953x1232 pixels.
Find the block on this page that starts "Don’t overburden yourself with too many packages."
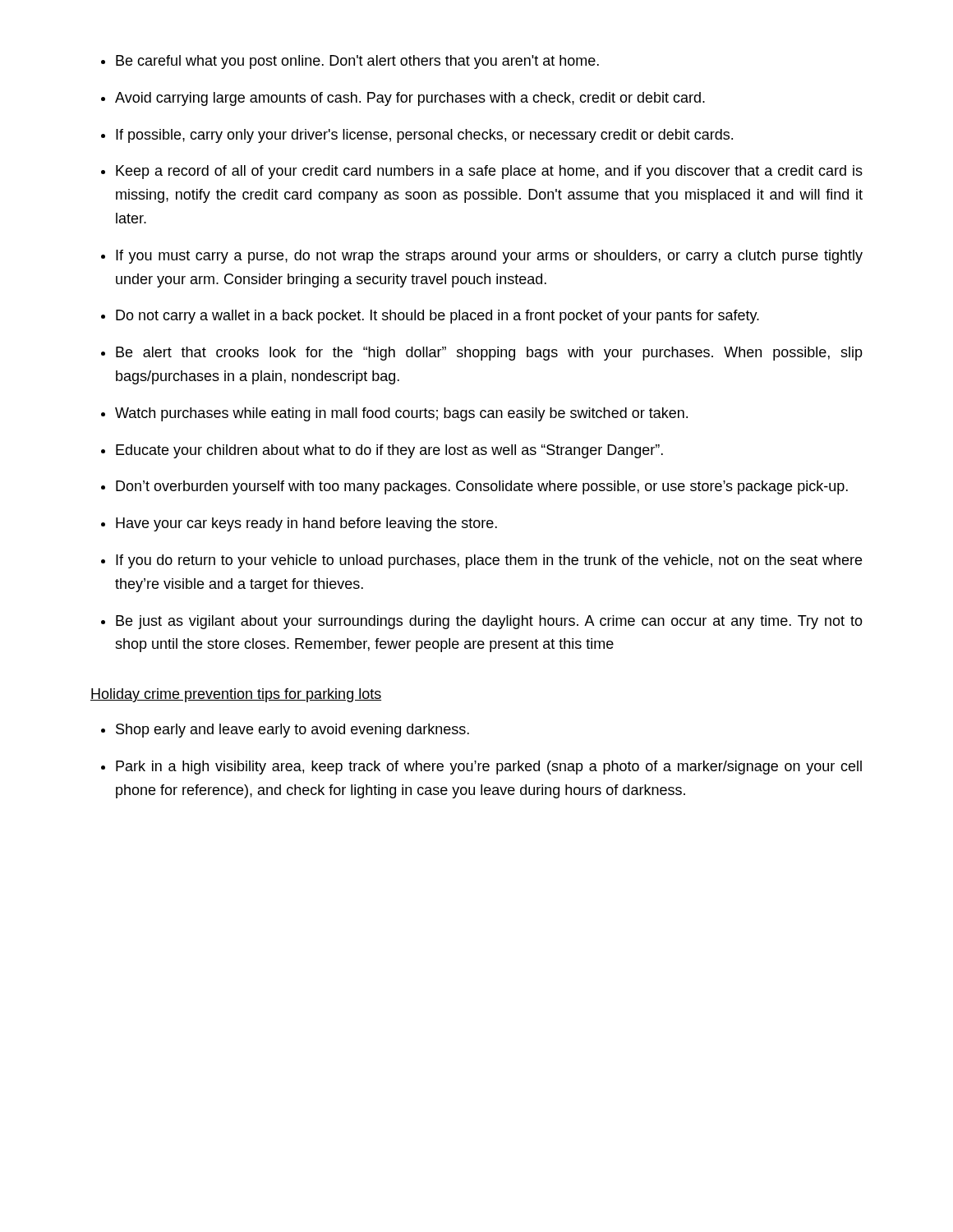489,487
